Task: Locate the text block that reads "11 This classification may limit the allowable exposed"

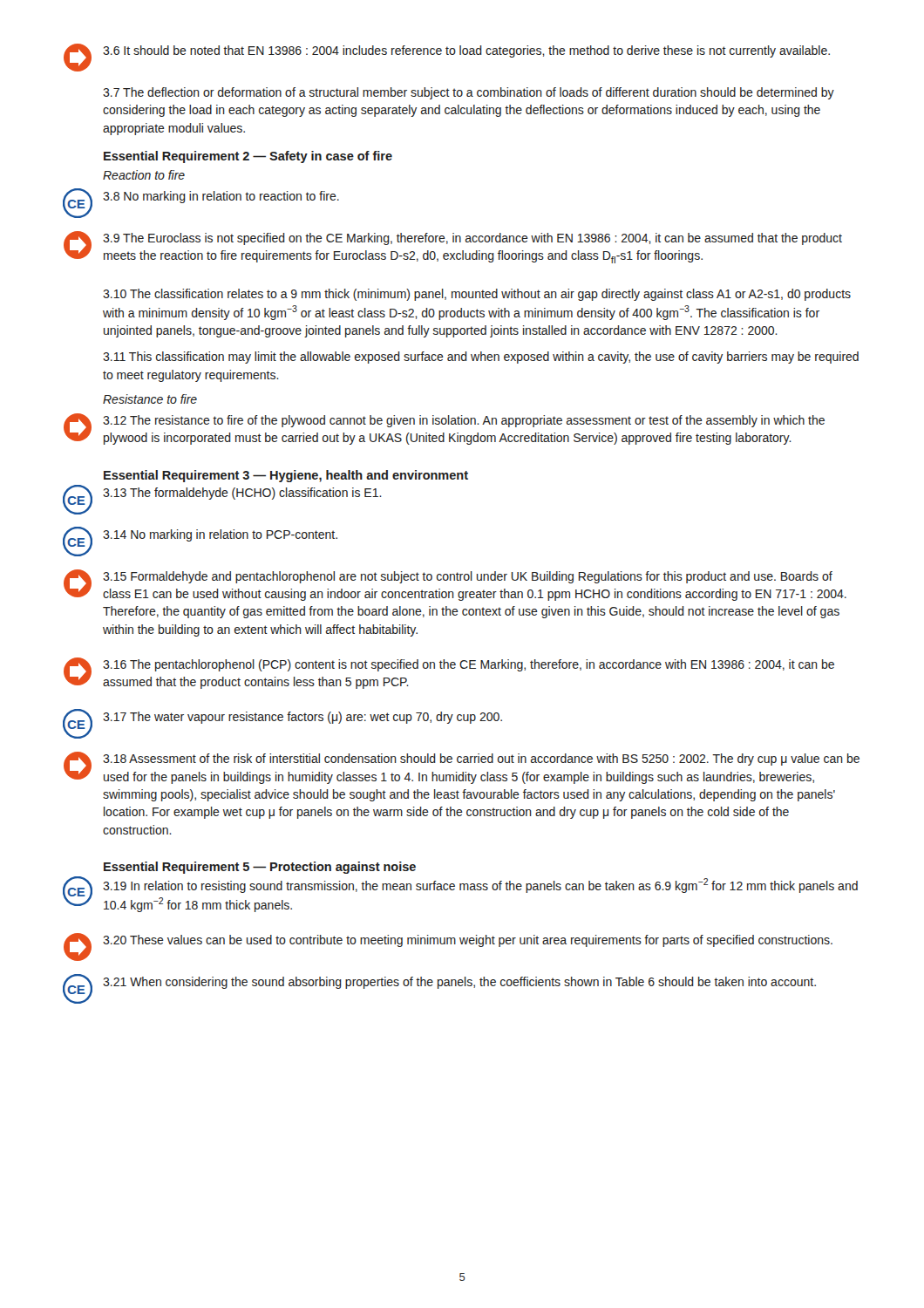Action: (x=481, y=366)
